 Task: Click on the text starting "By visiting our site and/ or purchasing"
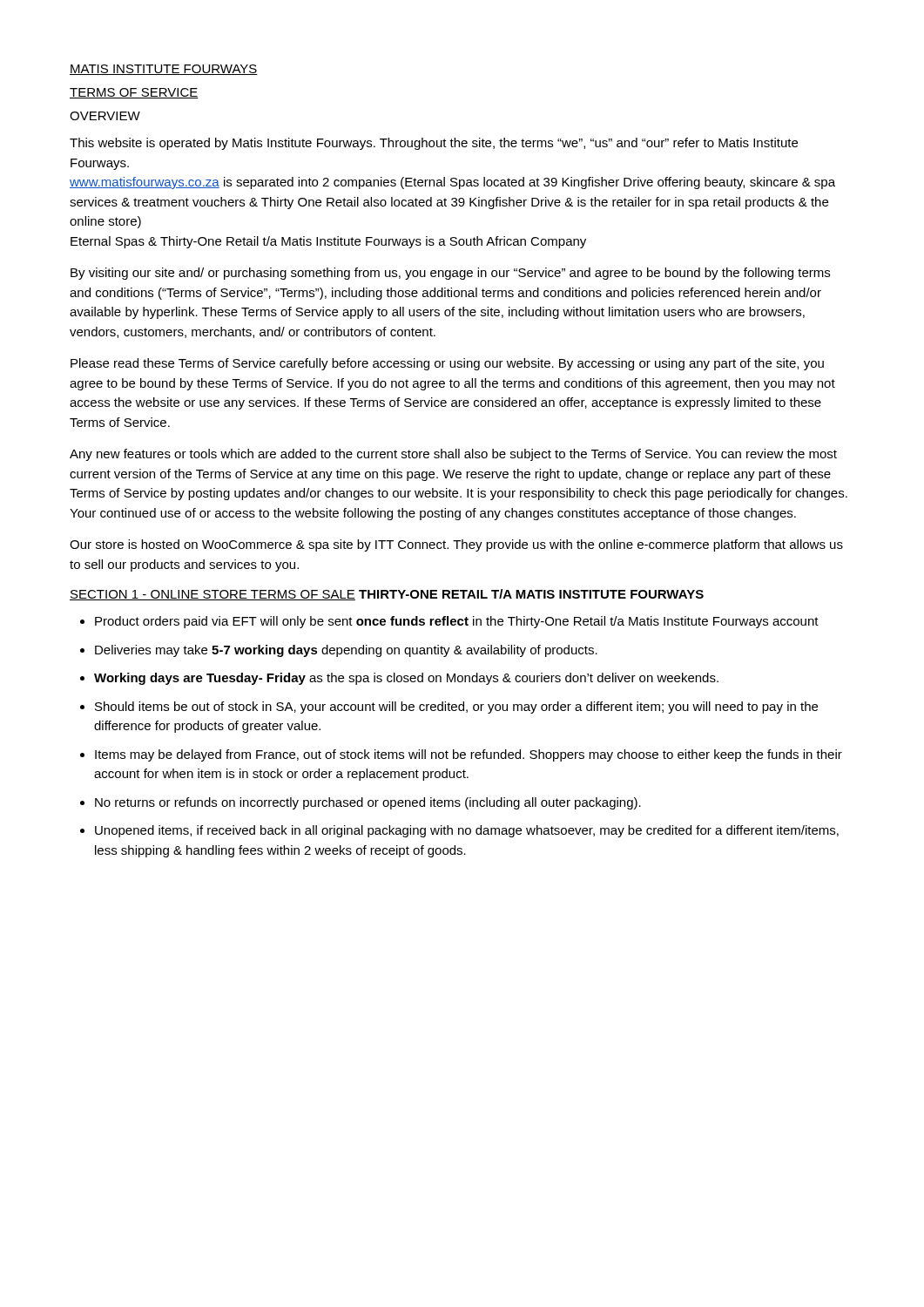click(462, 302)
